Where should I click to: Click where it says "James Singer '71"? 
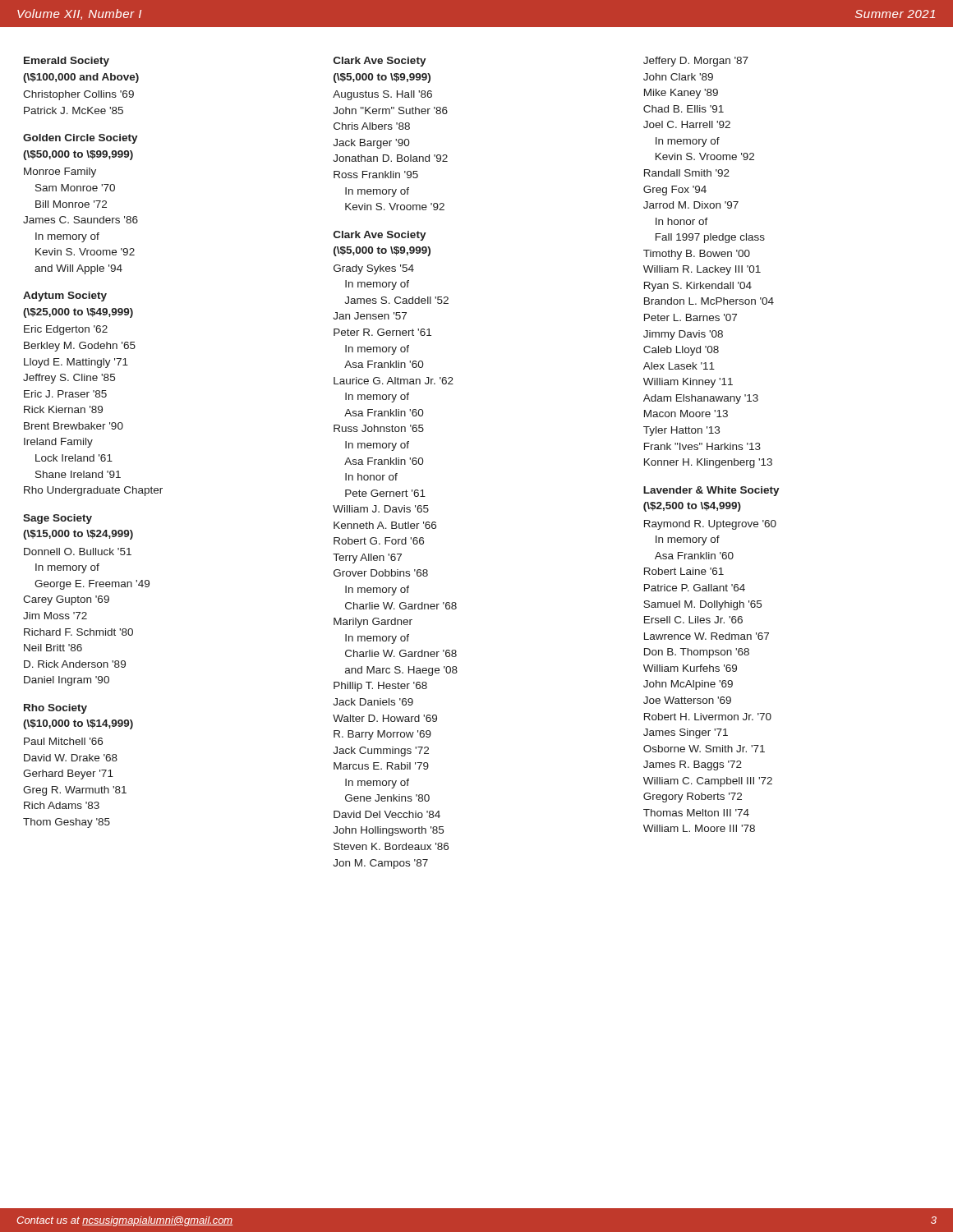point(686,733)
